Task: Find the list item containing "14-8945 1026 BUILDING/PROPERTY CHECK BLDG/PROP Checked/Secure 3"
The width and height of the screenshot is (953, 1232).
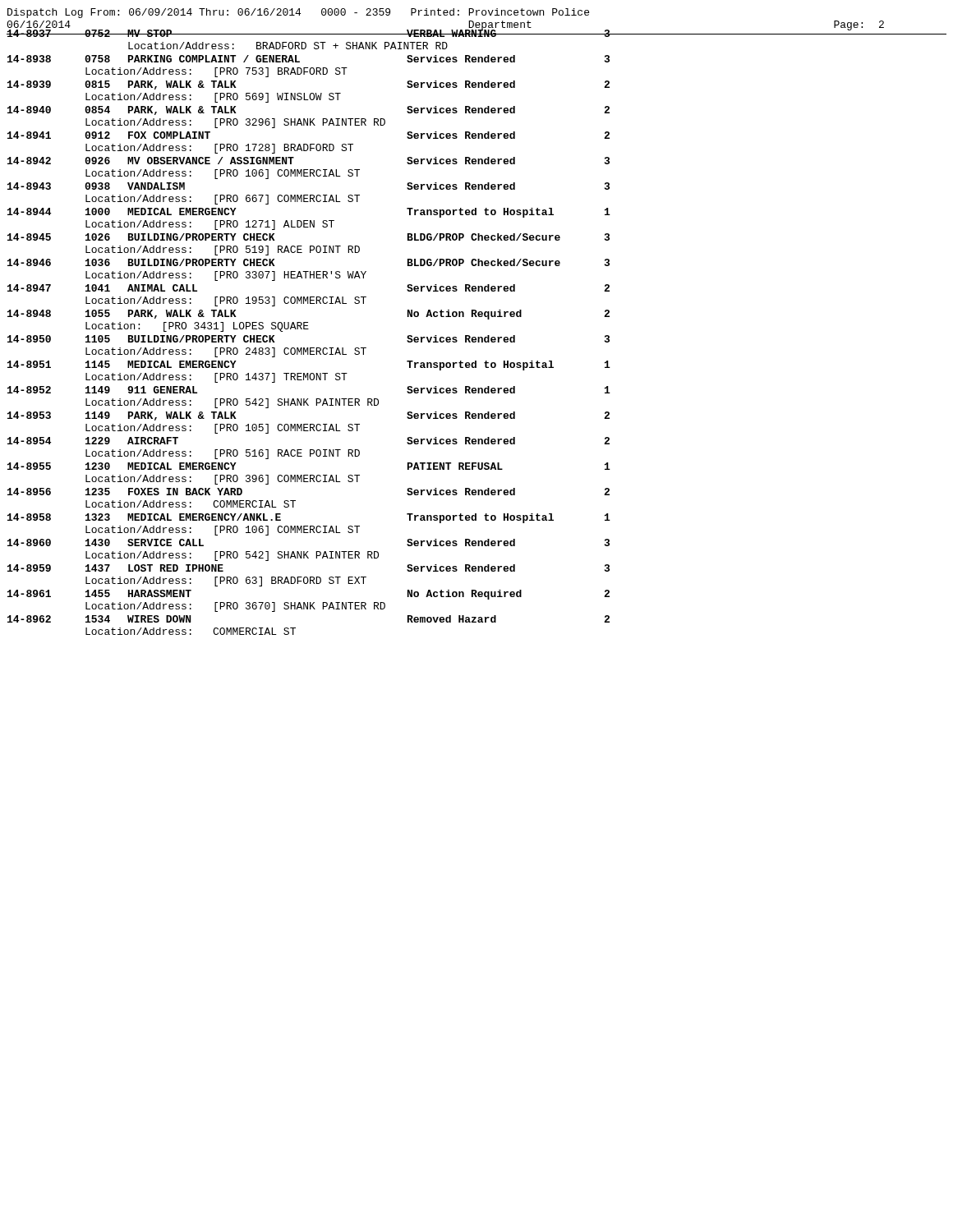Action: [x=476, y=244]
